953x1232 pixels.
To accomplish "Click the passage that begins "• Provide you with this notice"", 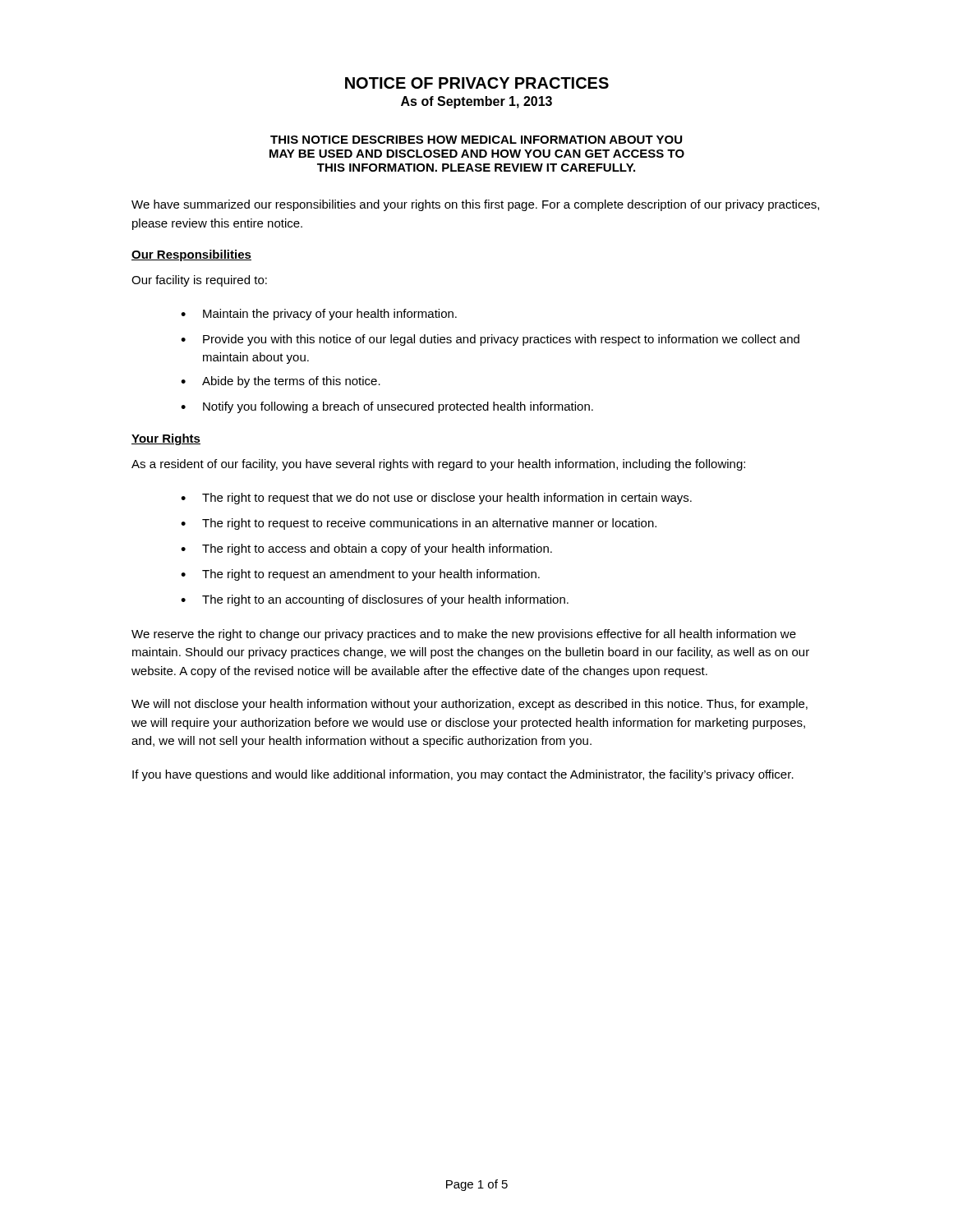I will 501,348.
